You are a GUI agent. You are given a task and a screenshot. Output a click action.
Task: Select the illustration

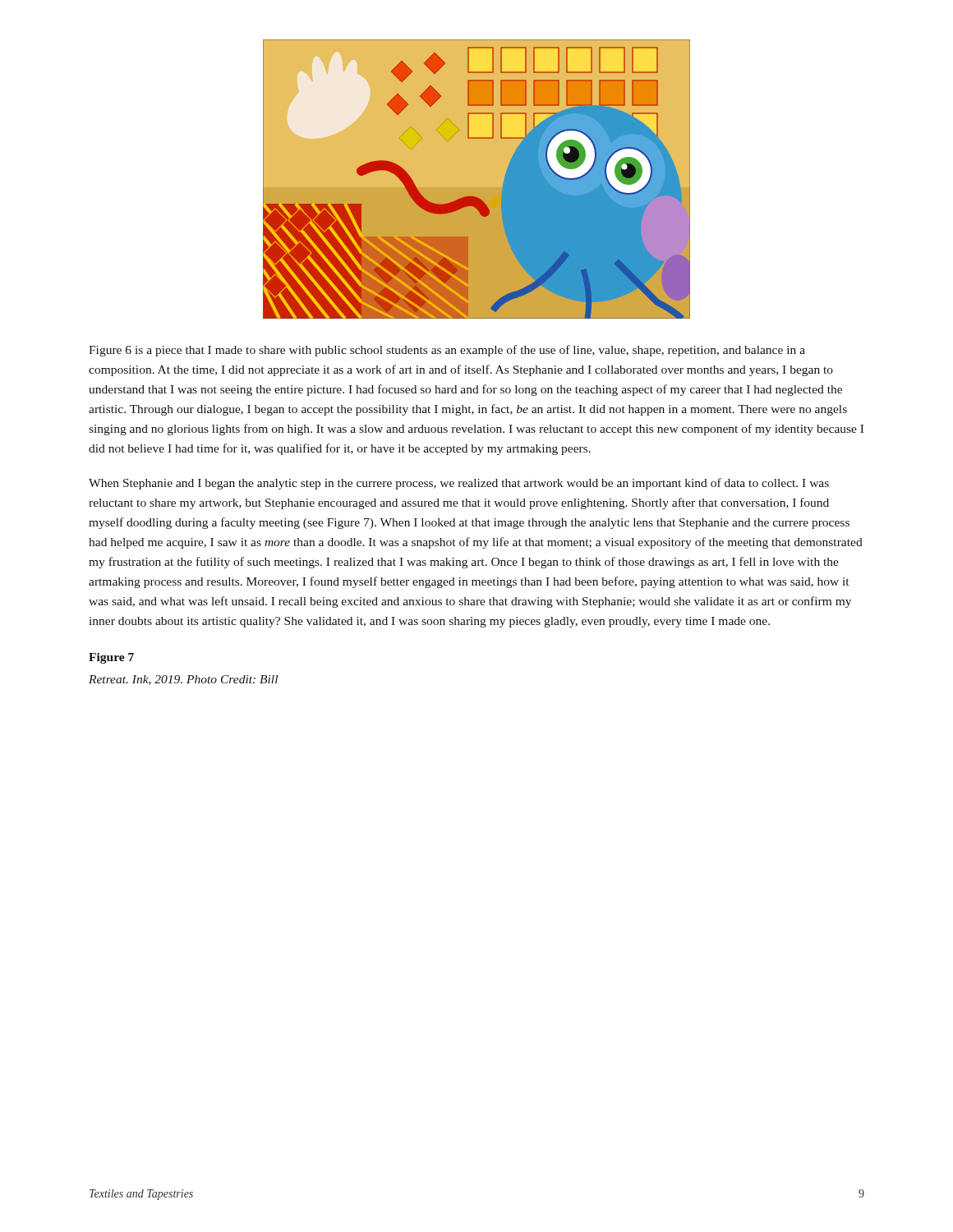point(476,179)
